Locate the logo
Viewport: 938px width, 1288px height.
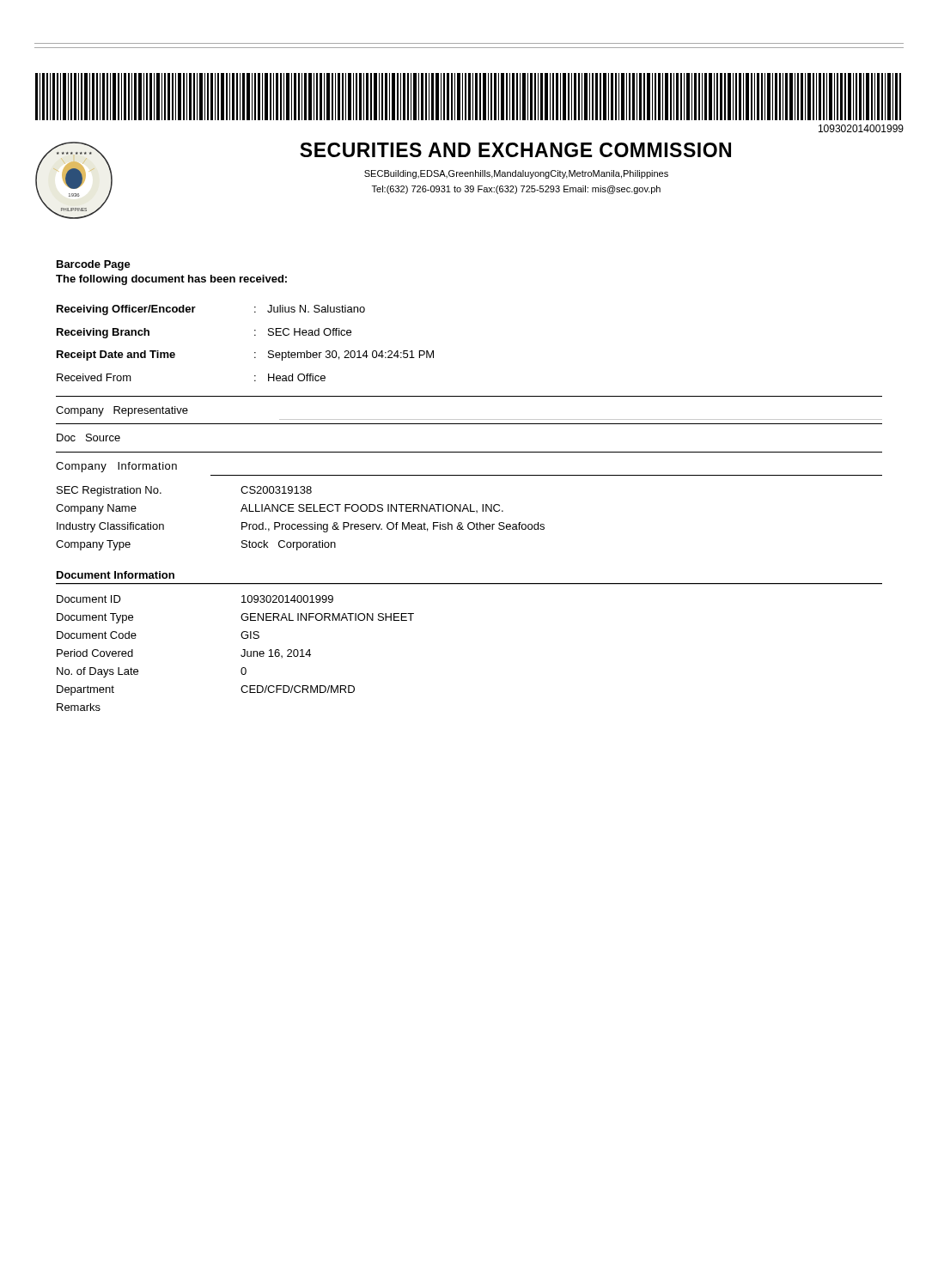coord(79,182)
